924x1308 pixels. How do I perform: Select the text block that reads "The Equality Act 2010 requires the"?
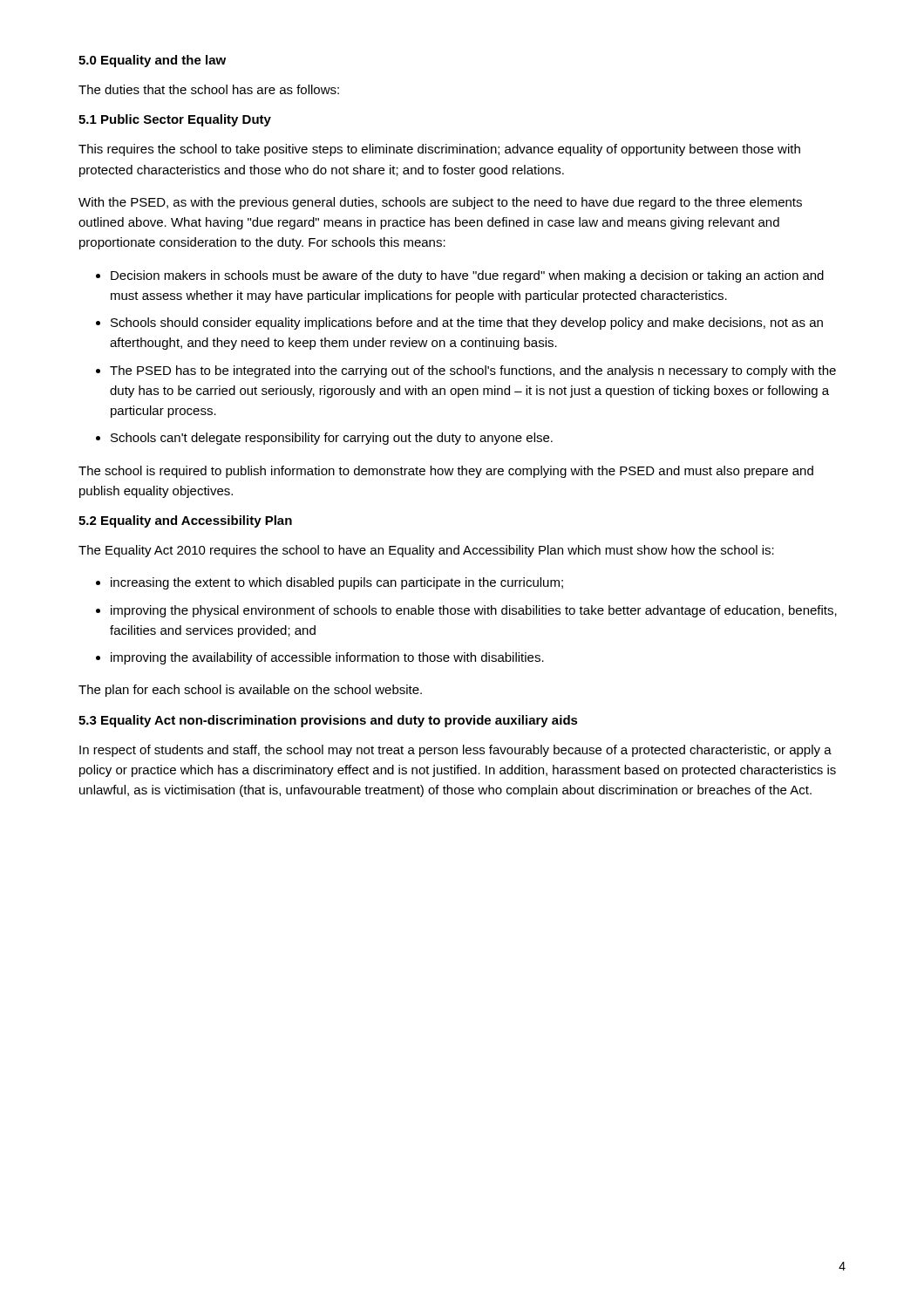(427, 550)
